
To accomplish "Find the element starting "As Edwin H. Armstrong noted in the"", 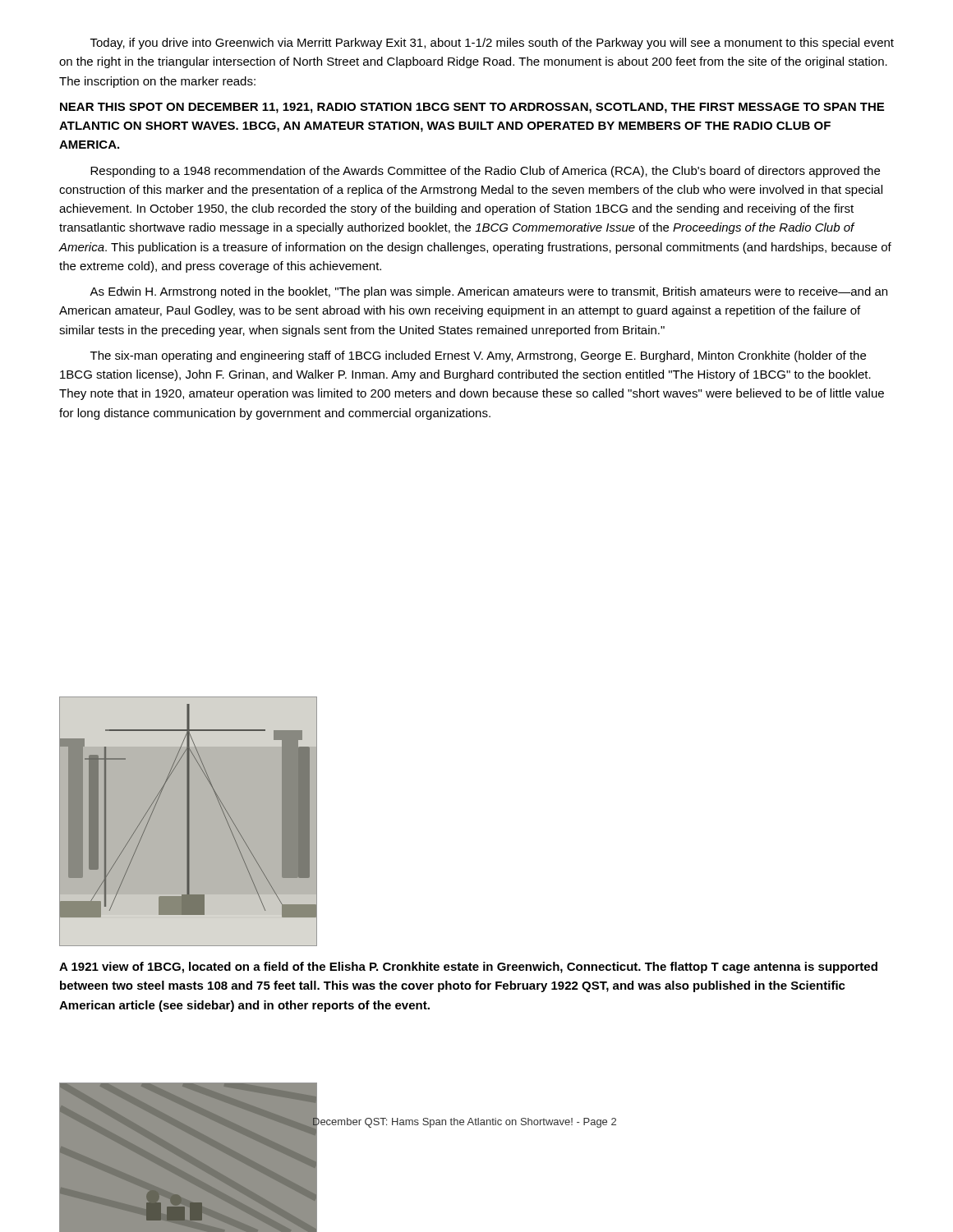I will 476,310.
